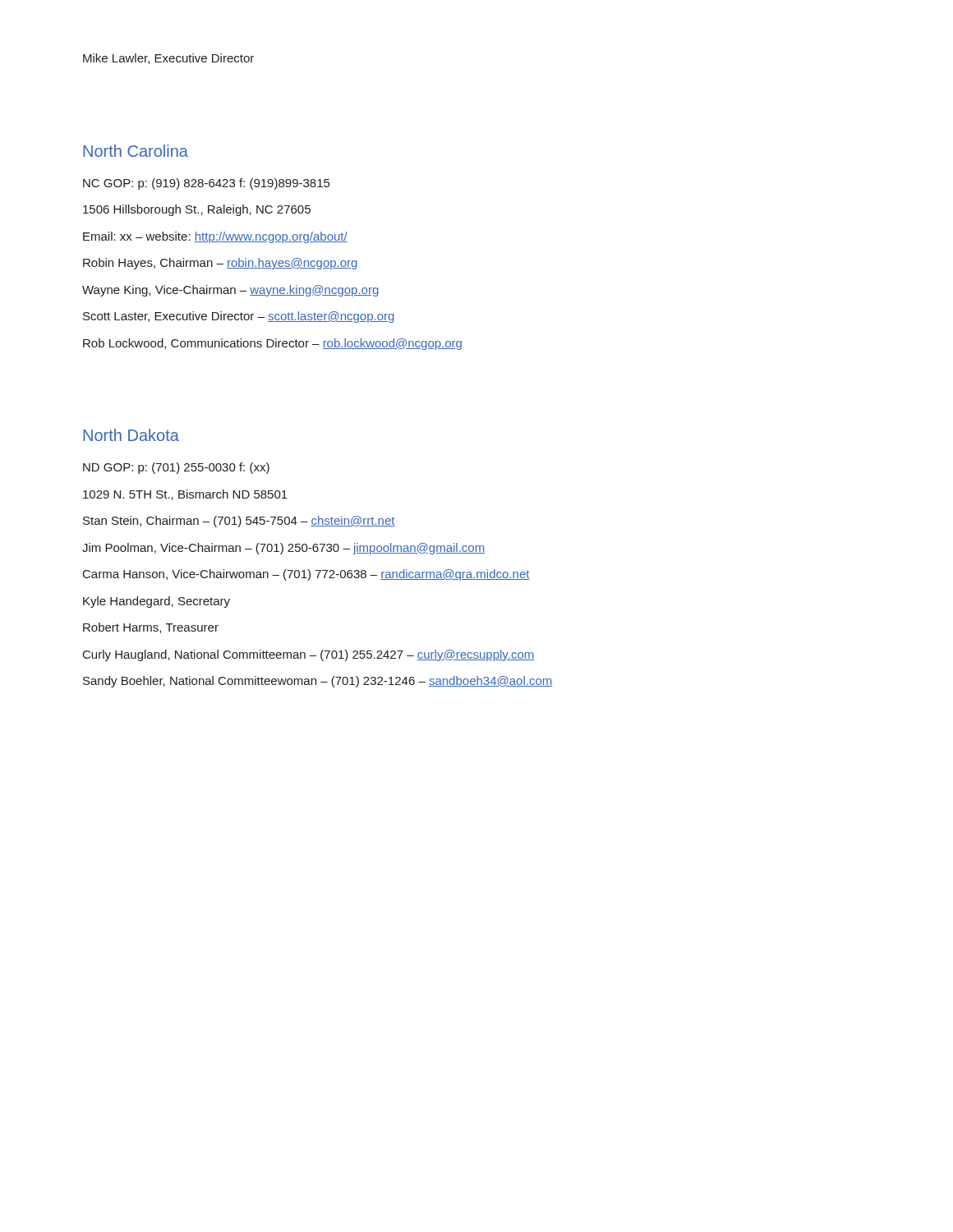Click where it says "Rob Lockwood, Communications Director – rob.lockwood@ncgop.org"

point(272,342)
